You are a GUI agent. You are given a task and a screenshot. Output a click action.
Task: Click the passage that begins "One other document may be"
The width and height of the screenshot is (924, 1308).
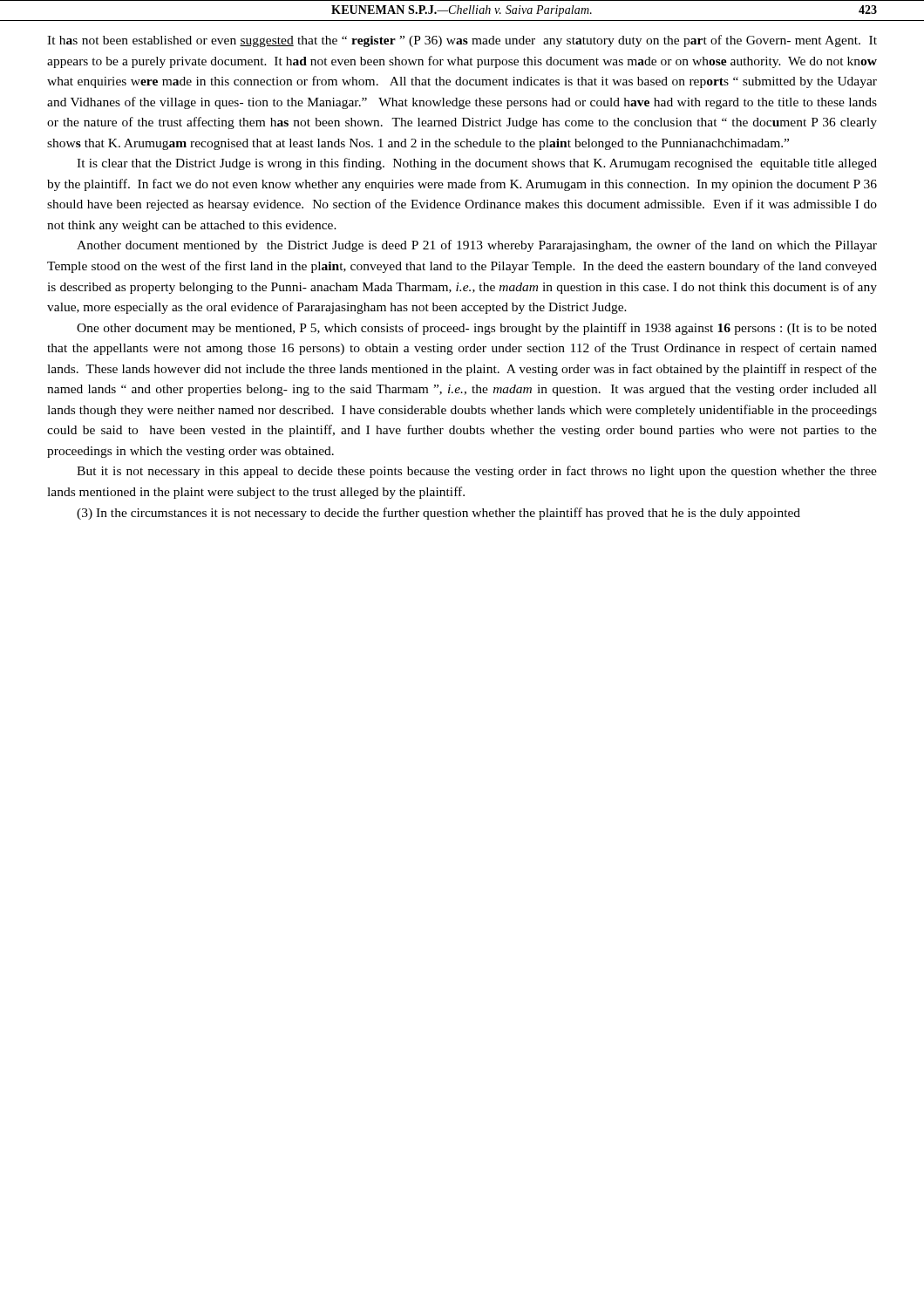(x=462, y=389)
